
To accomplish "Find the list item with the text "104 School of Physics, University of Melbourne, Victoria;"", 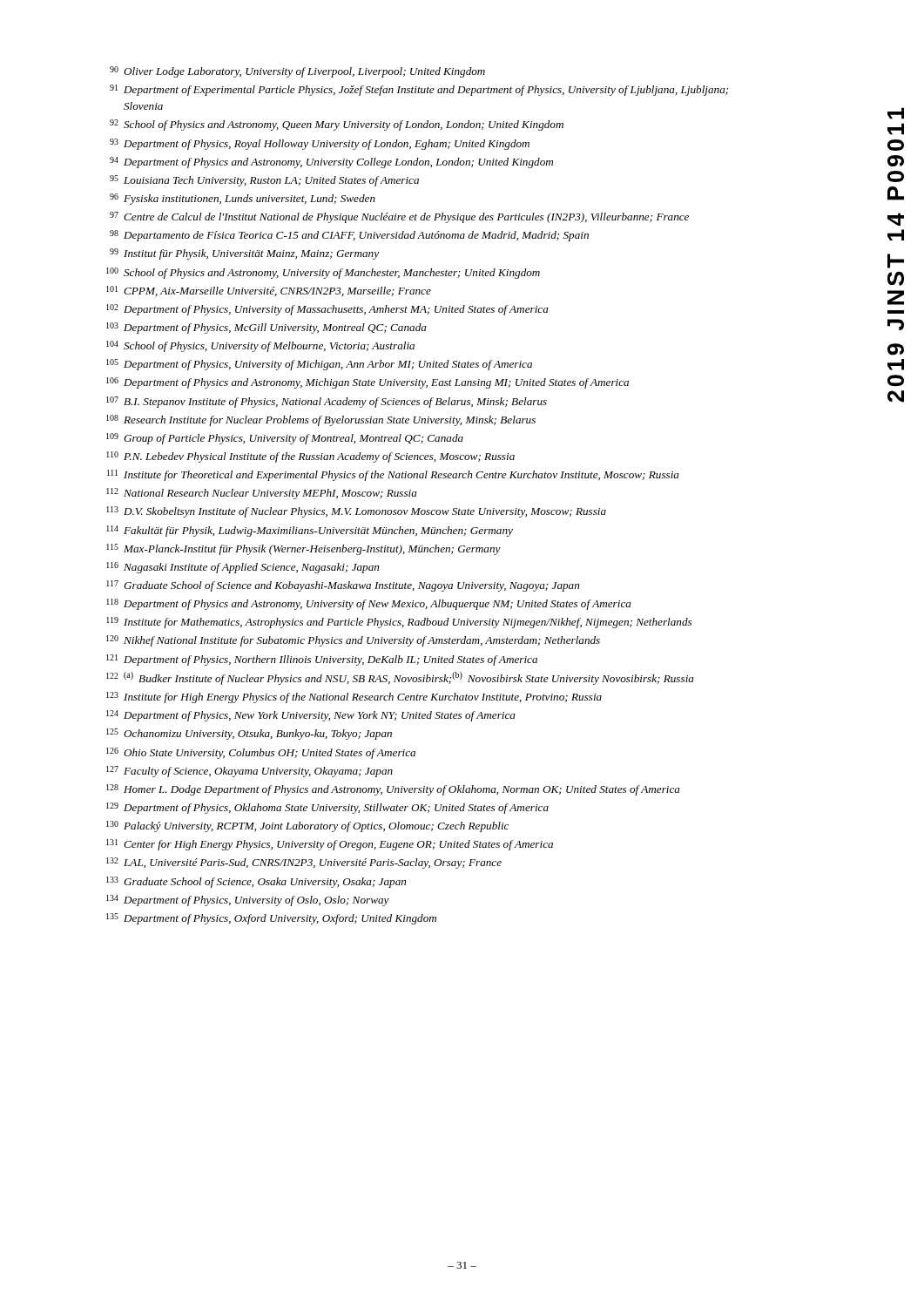I will (x=418, y=346).
